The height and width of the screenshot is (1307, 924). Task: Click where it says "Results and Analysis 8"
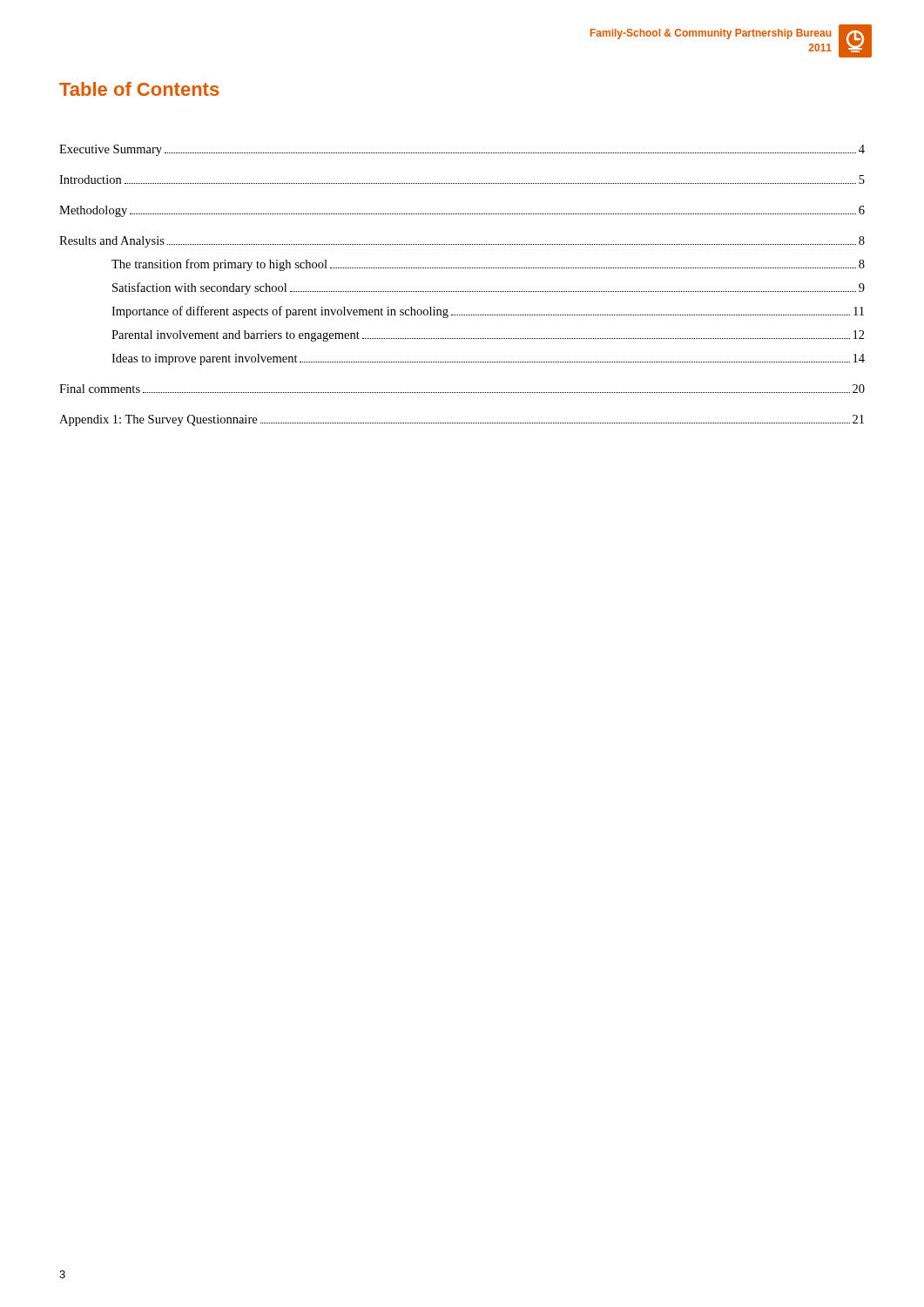pyautogui.click(x=462, y=241)
